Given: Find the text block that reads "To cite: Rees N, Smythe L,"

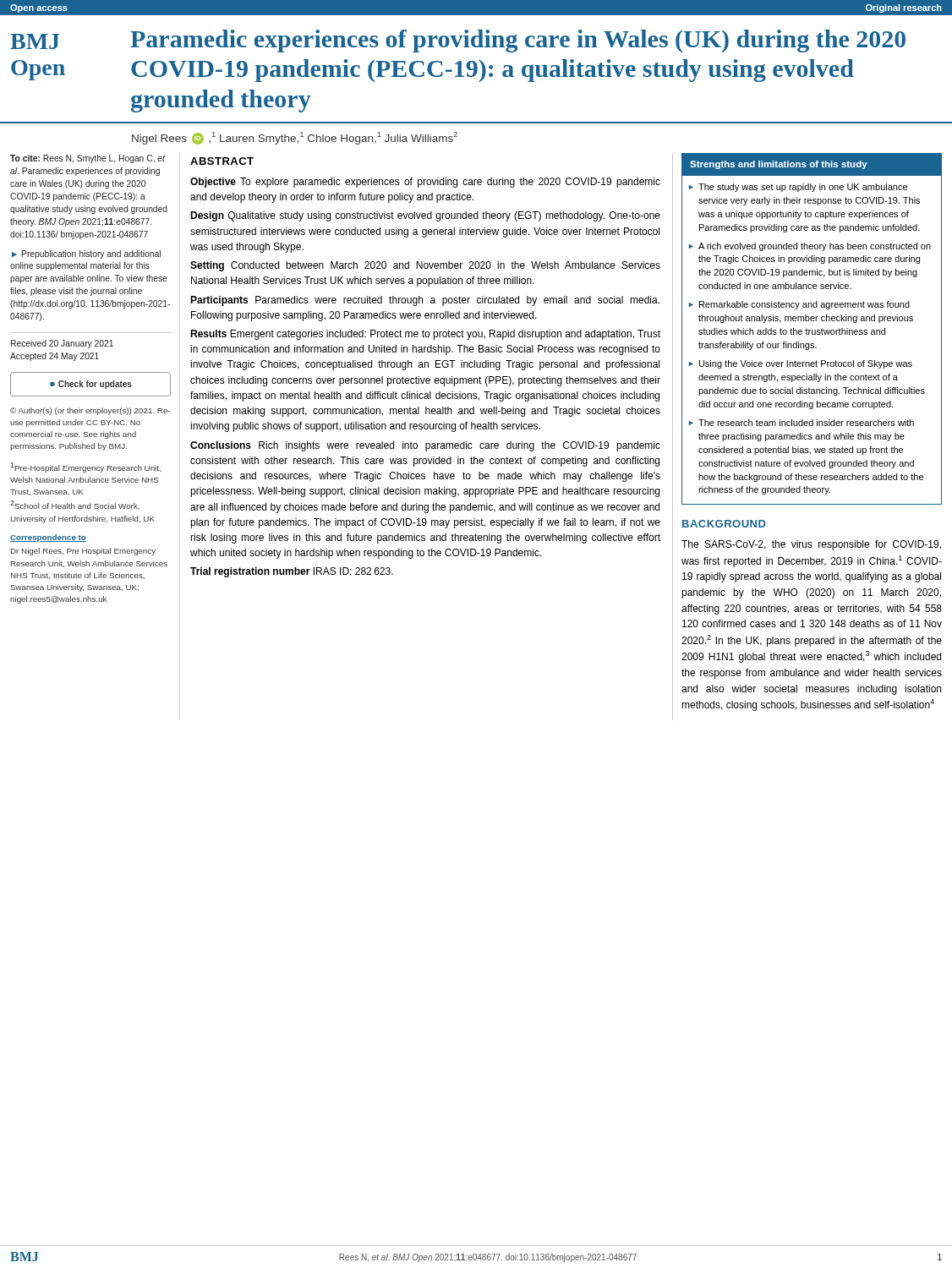Looking at the screenshot, I should point(89,196).
